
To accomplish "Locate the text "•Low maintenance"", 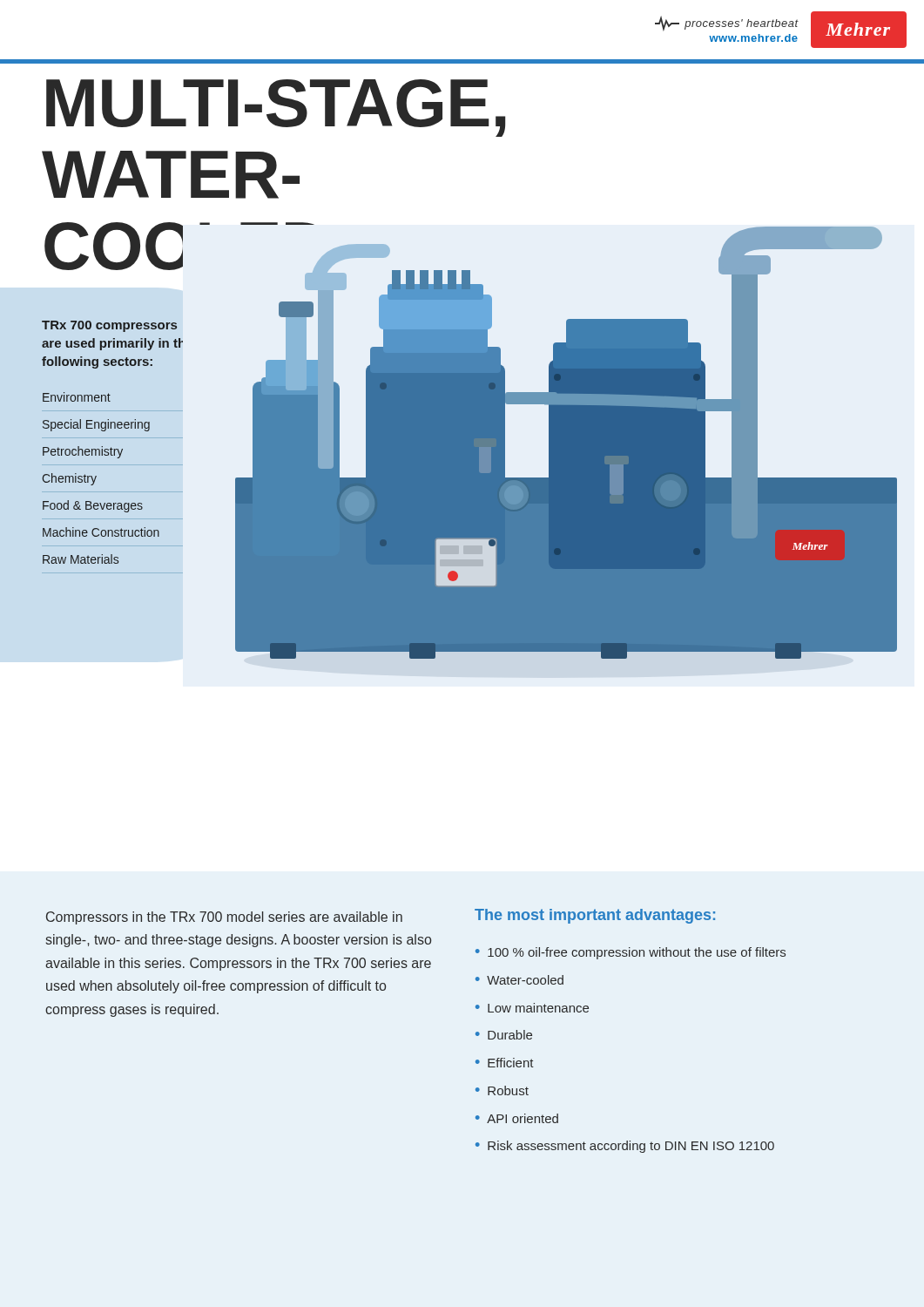I will [x=532, y=1007].
